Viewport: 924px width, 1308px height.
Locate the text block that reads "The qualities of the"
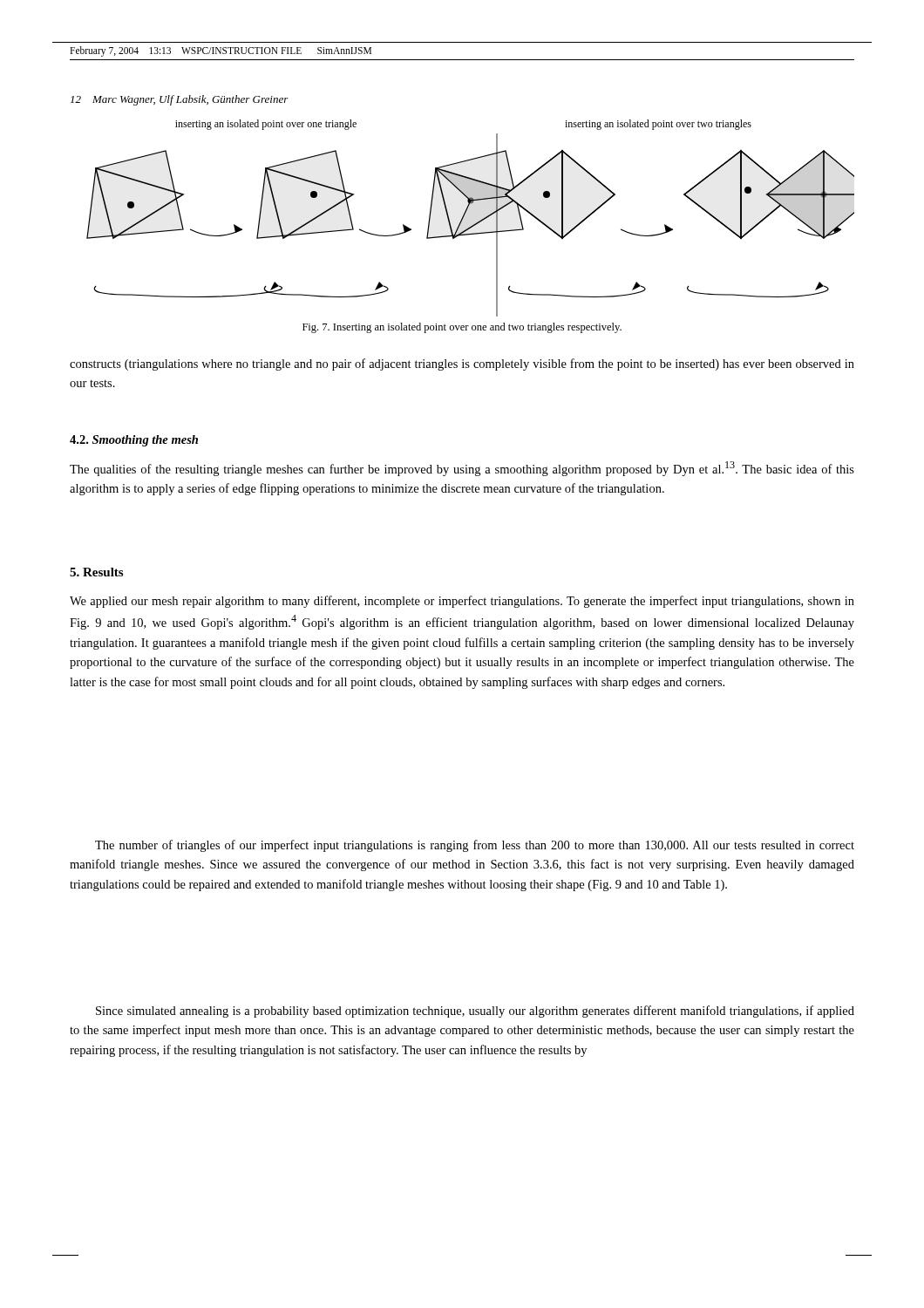coord(462,477)
